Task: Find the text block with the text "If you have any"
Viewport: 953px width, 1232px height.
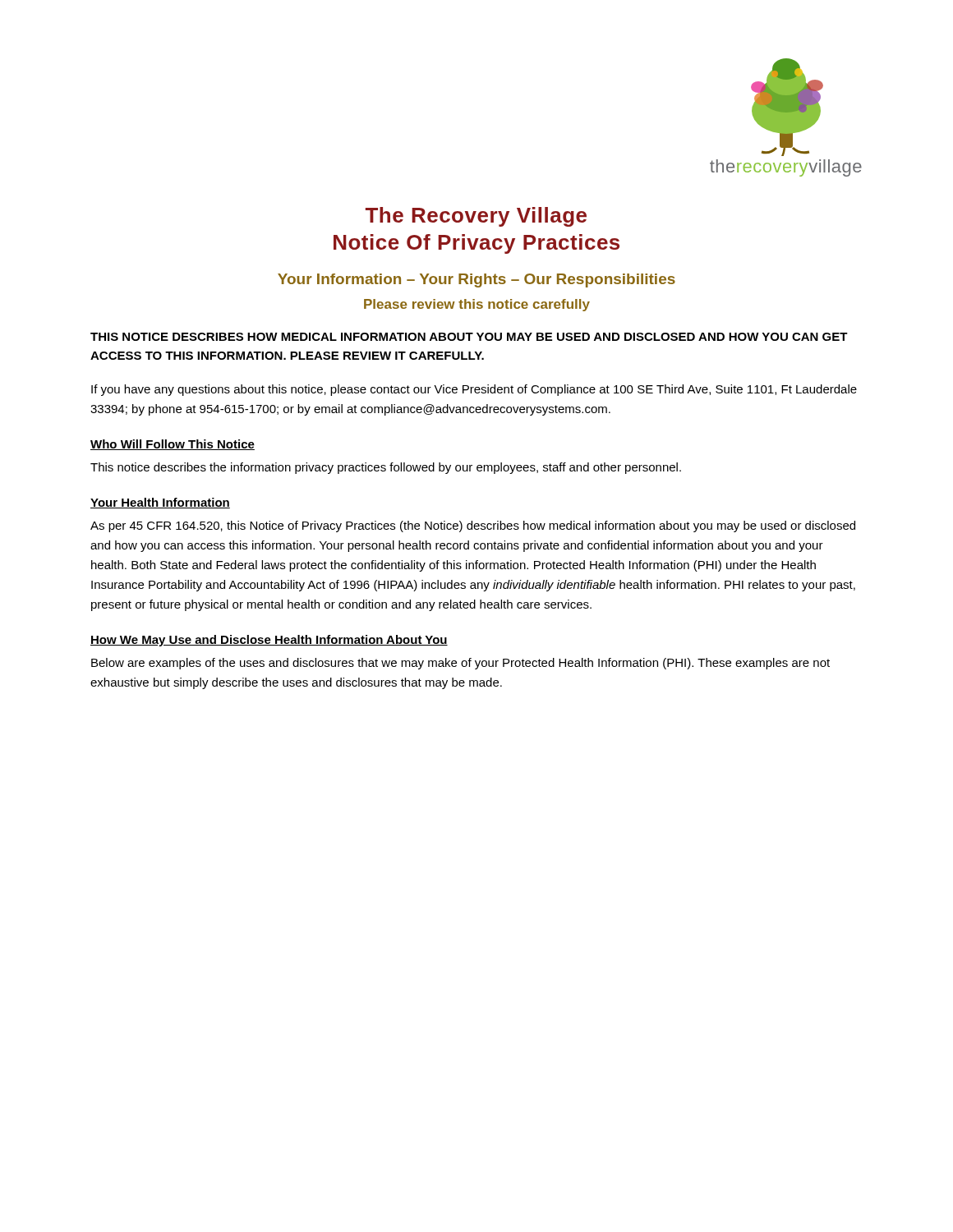Action: pos(474,399)
